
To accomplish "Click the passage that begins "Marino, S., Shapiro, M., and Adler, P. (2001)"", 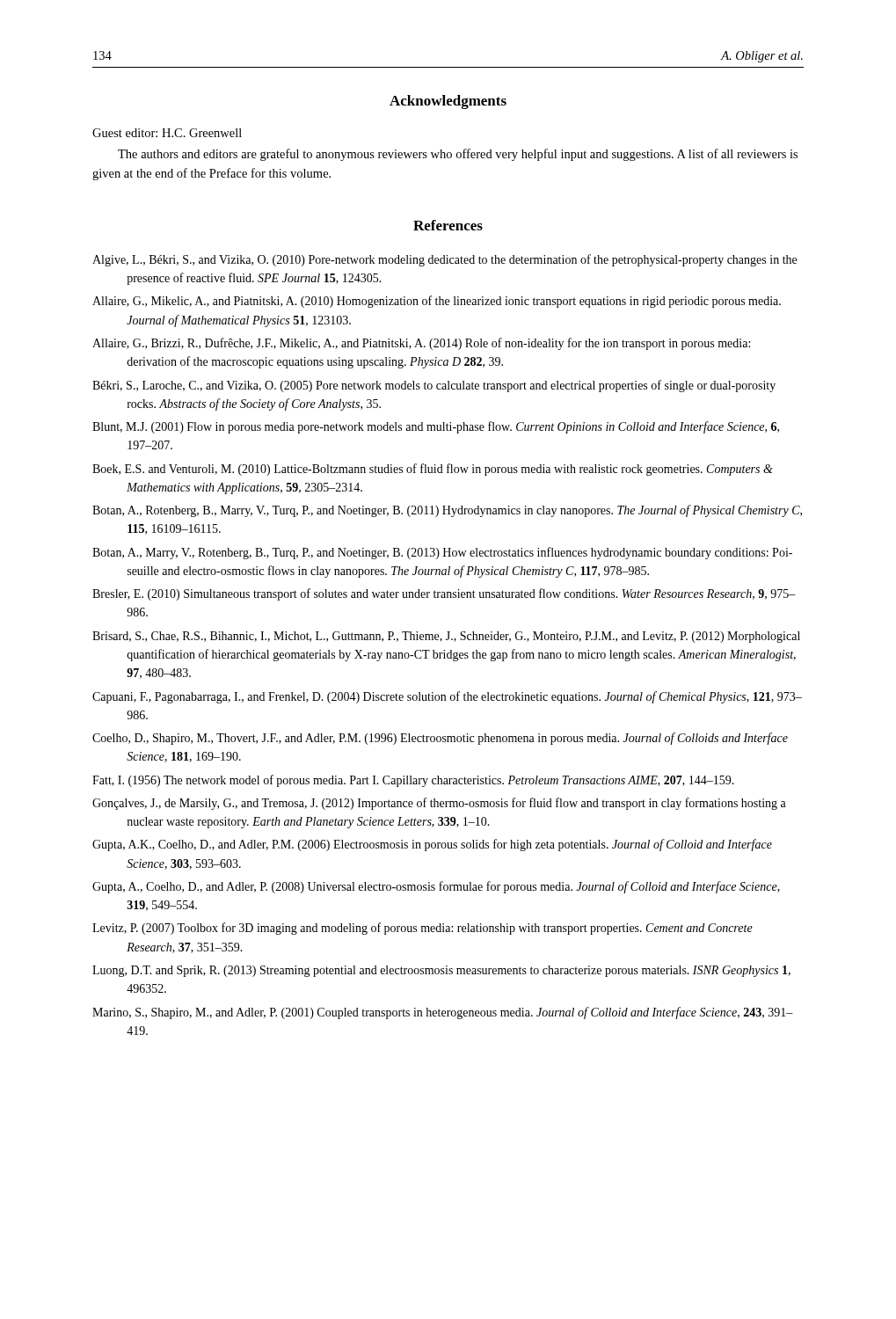I will [x=442, y=1021].
